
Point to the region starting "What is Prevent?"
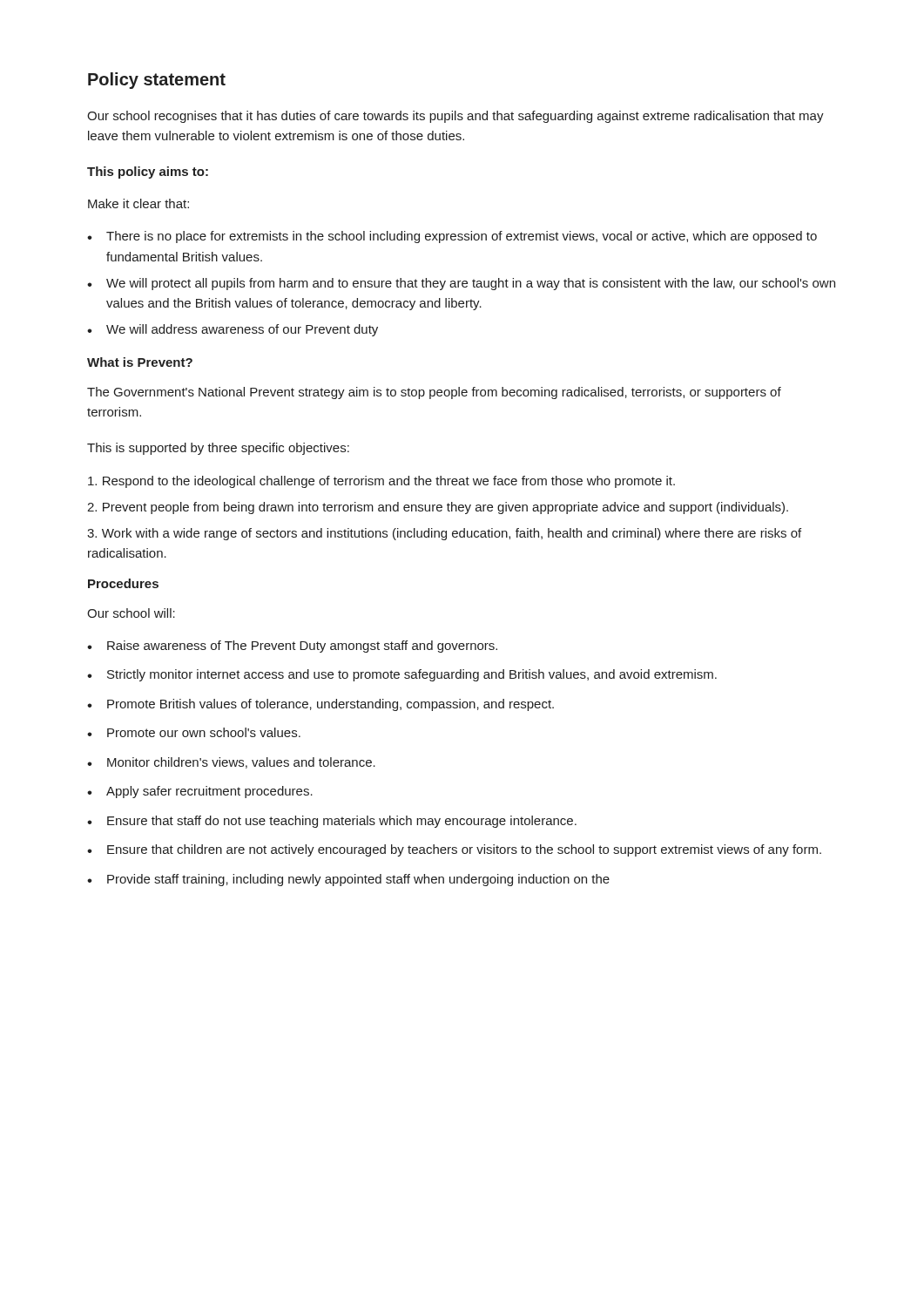pyautogui.click(x=140, y=362)
